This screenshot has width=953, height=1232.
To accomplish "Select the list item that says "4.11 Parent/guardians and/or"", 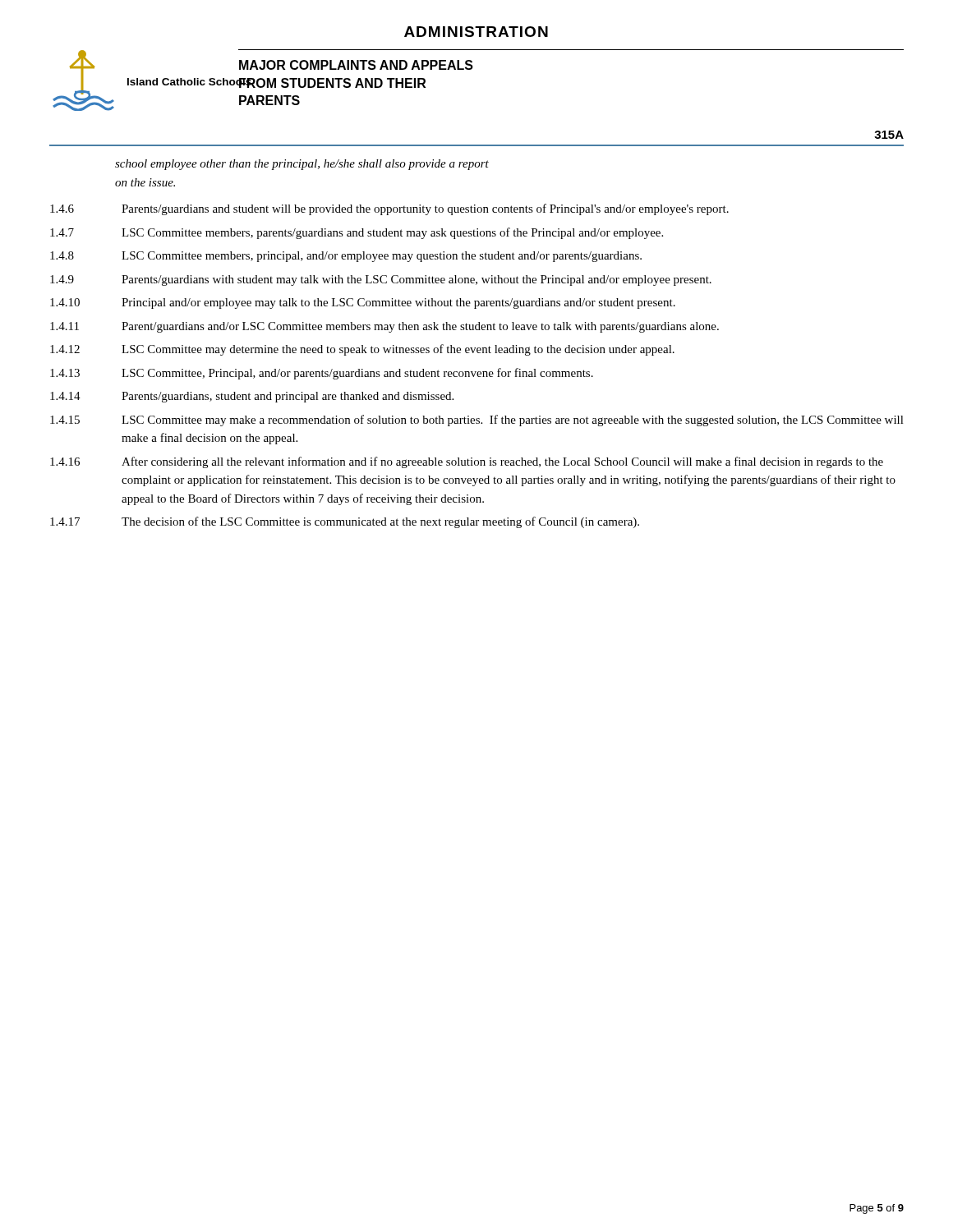I will (x=476, y=326).
